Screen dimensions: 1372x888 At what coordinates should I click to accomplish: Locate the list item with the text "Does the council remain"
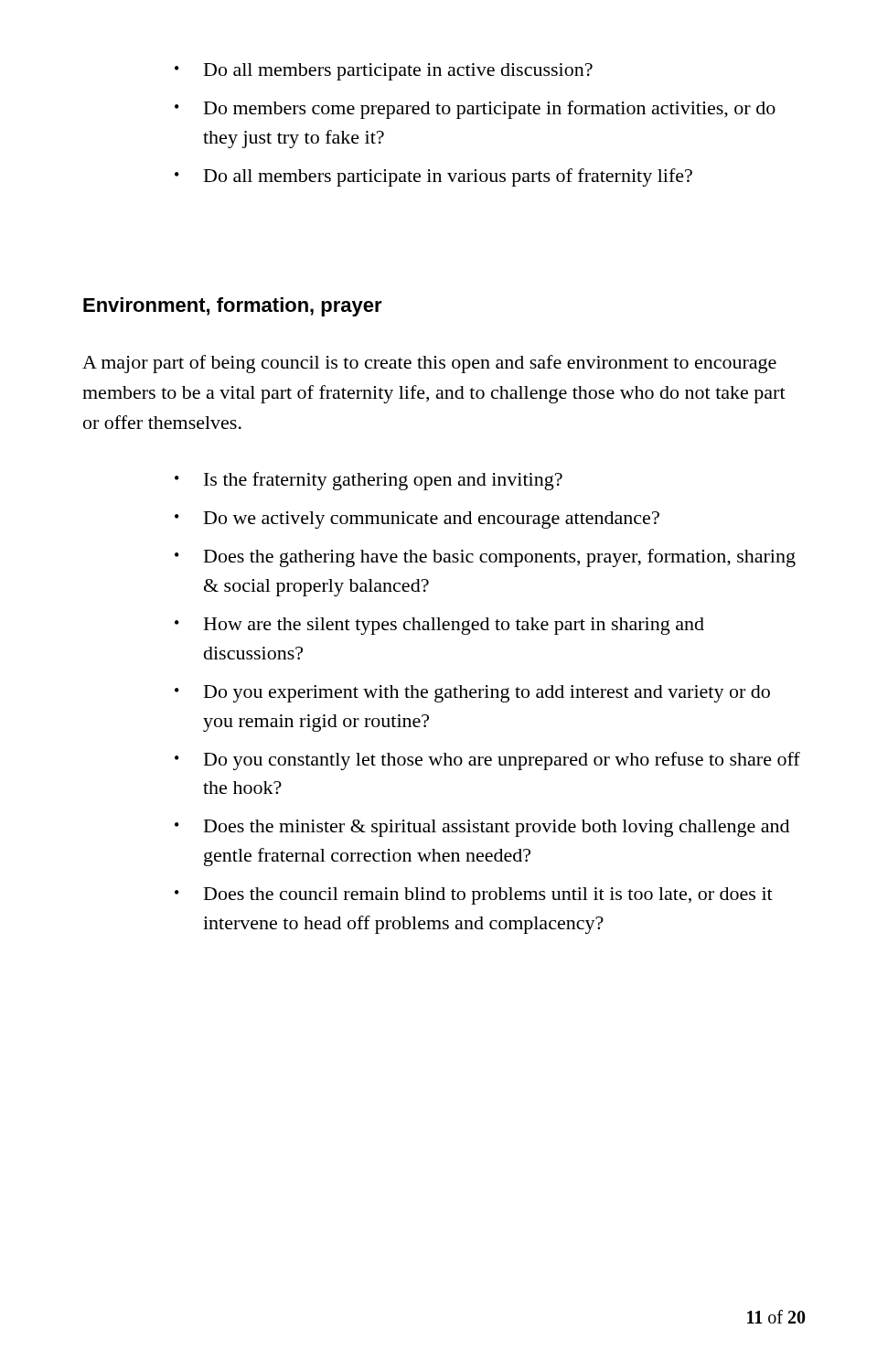tap(490, 908)
